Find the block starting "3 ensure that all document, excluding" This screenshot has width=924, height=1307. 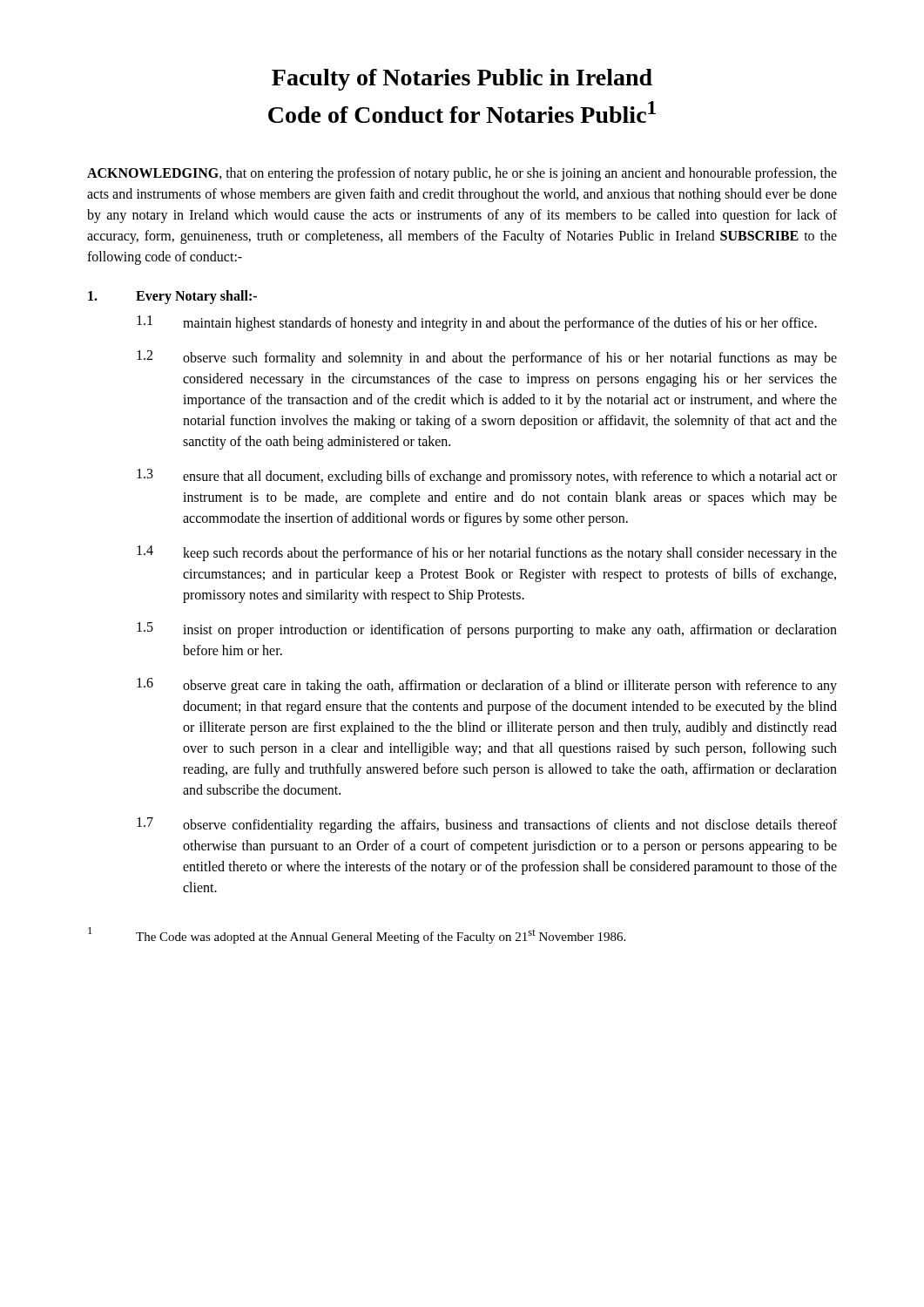tap(462, 497)
